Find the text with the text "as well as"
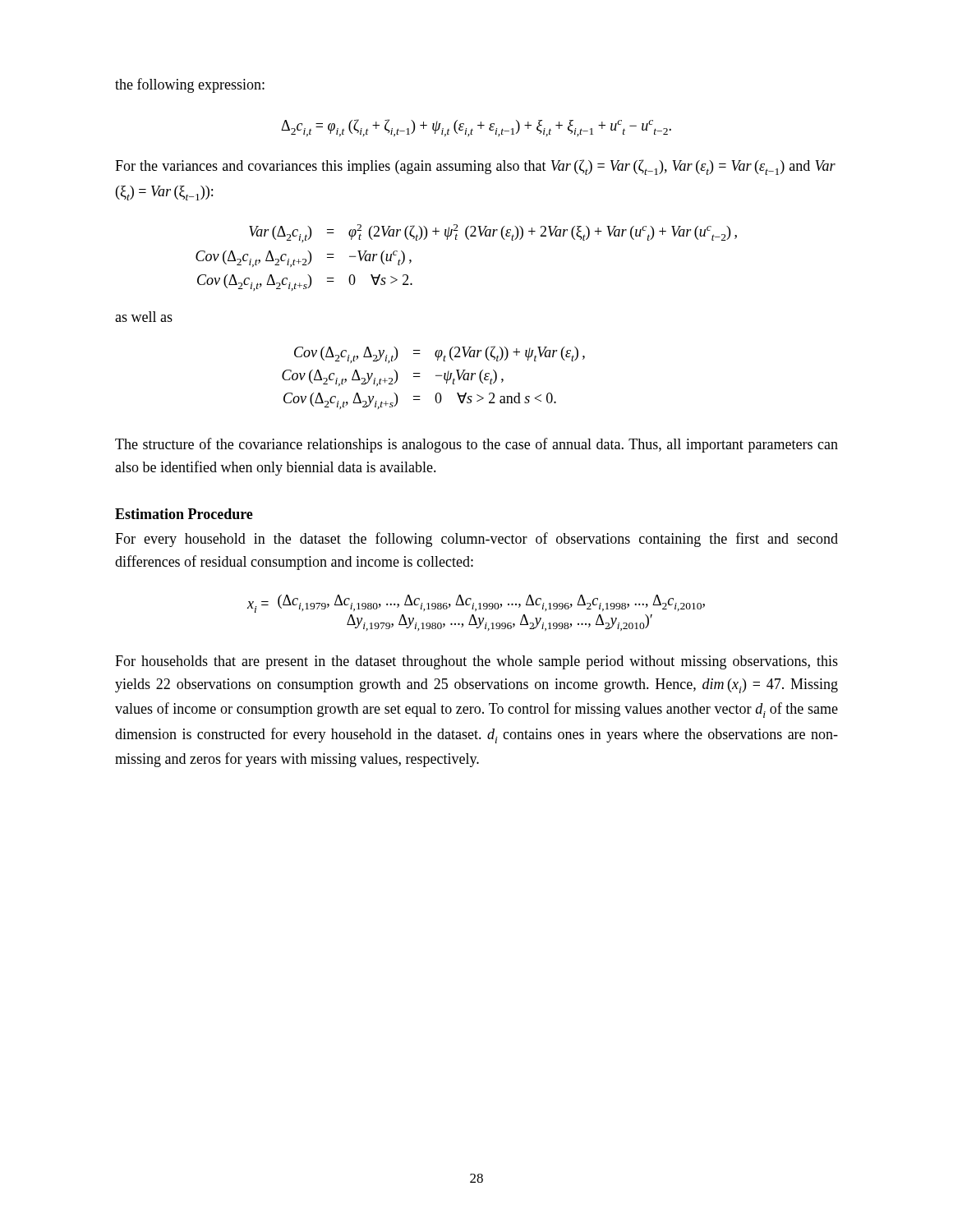 144,317
